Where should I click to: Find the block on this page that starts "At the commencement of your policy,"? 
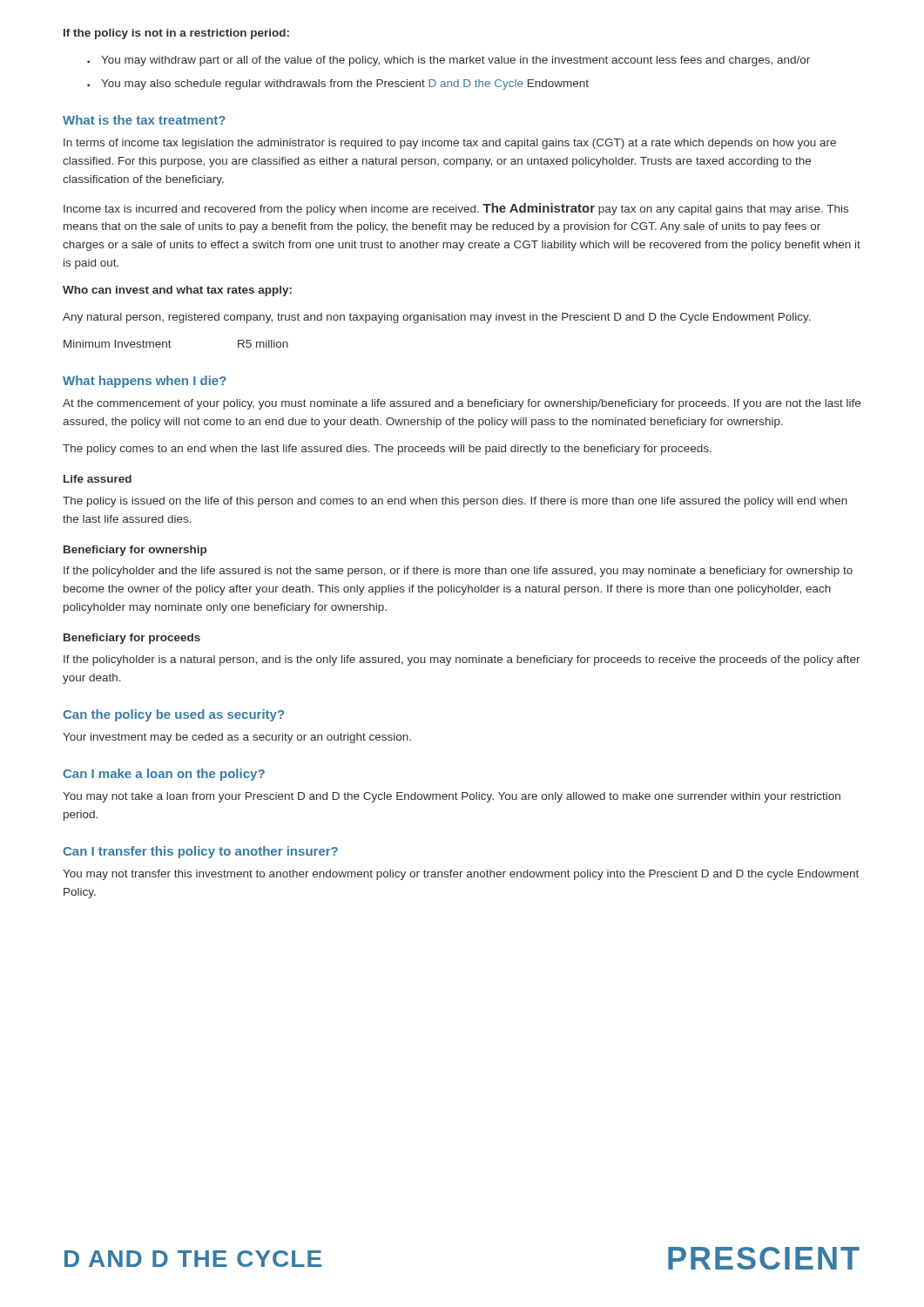tap(462, 412)
